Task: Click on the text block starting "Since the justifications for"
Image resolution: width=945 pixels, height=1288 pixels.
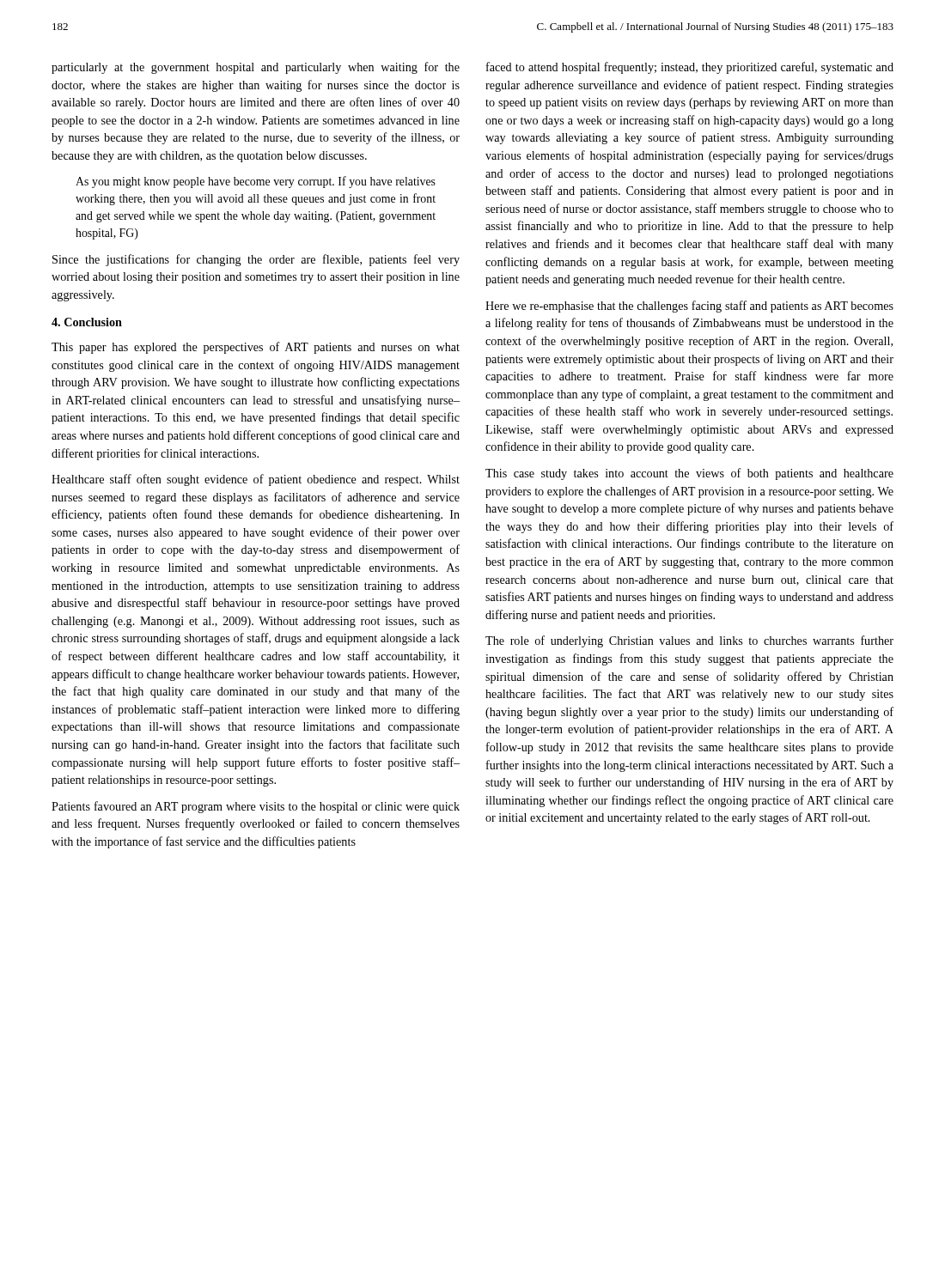Action: pyautogui.click(x=256, y=277)
